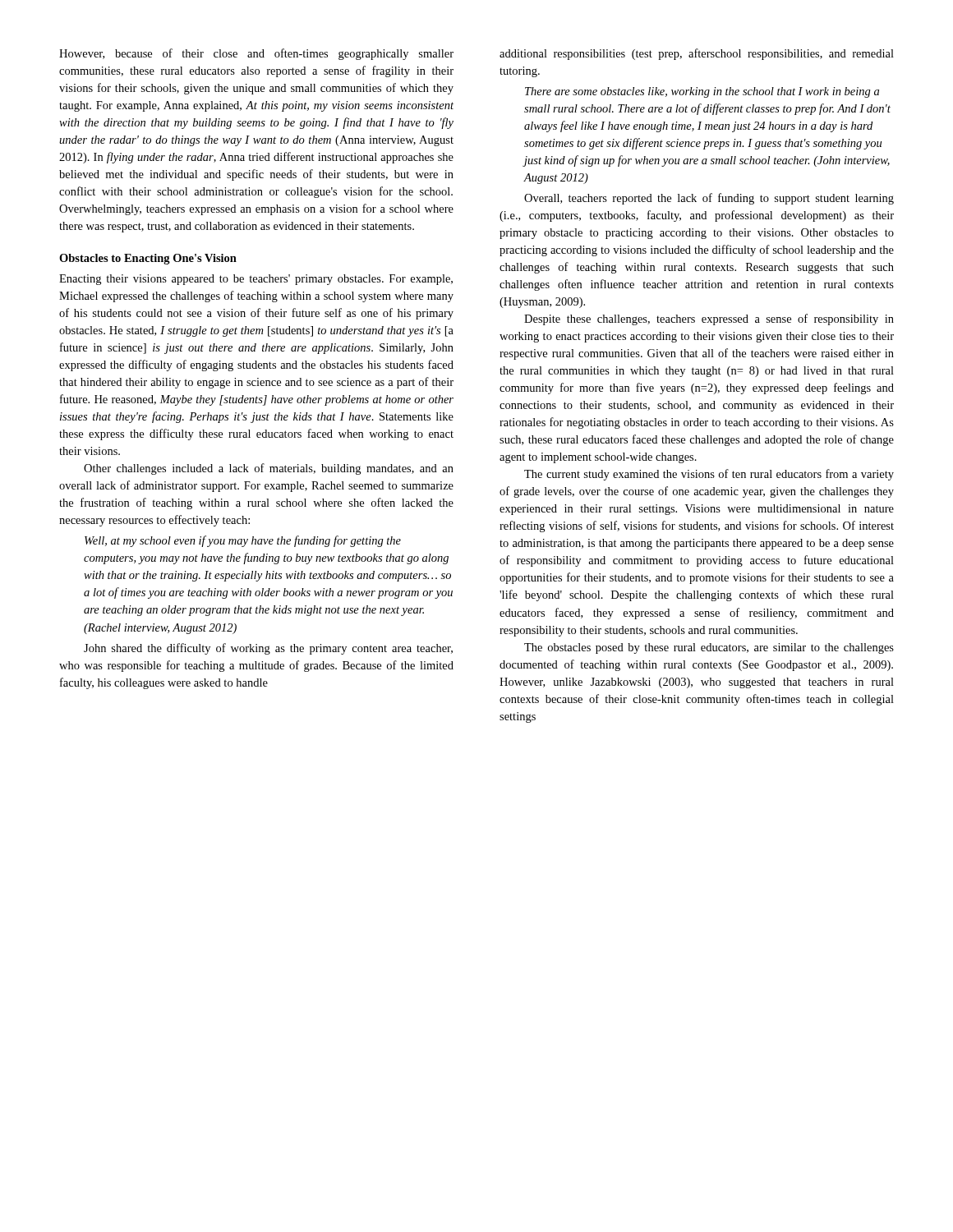Select a section header
Viewport: 953px width, 1232px height.
(x=256, y=258)
